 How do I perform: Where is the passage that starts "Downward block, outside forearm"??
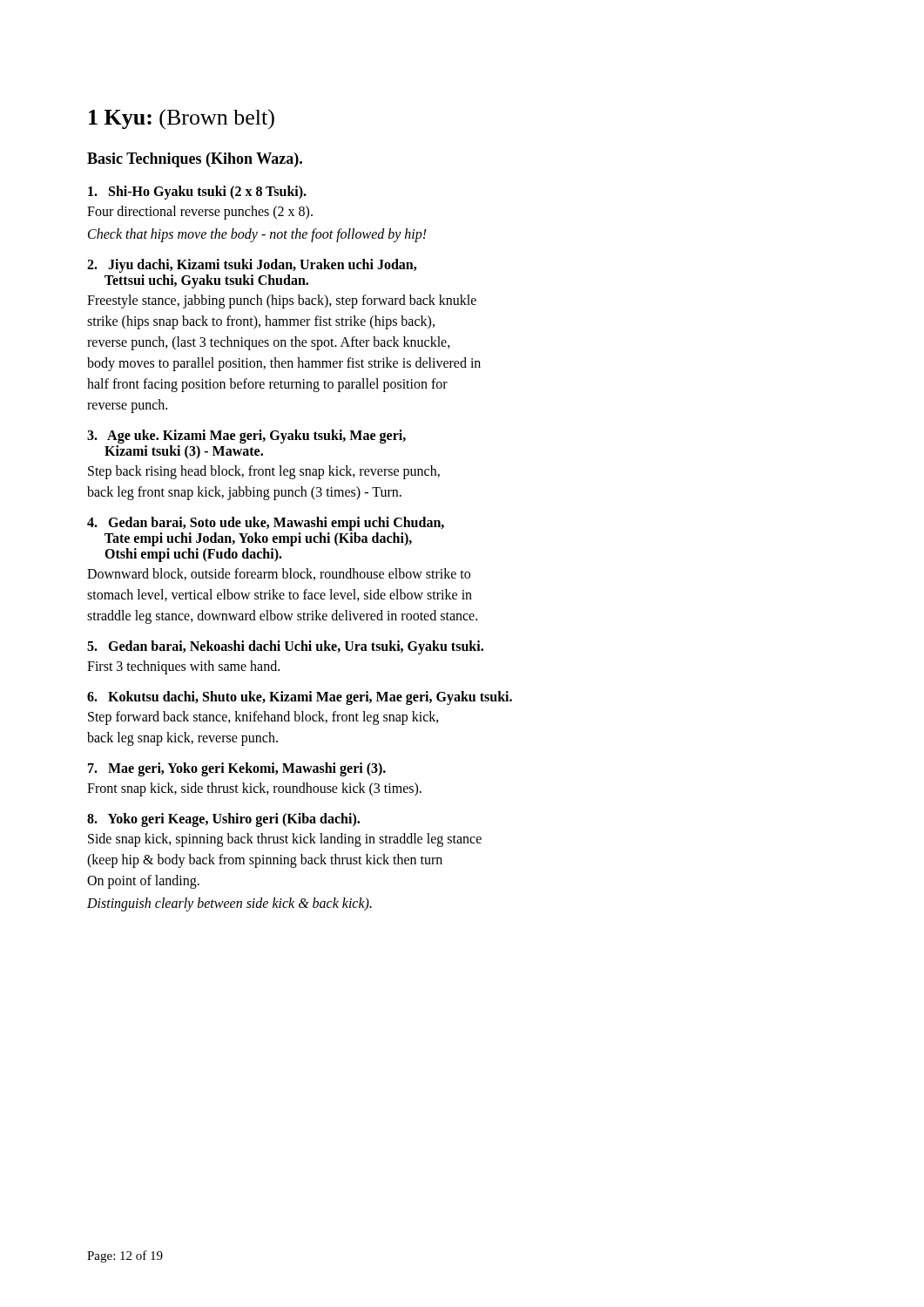coord(283,595)
